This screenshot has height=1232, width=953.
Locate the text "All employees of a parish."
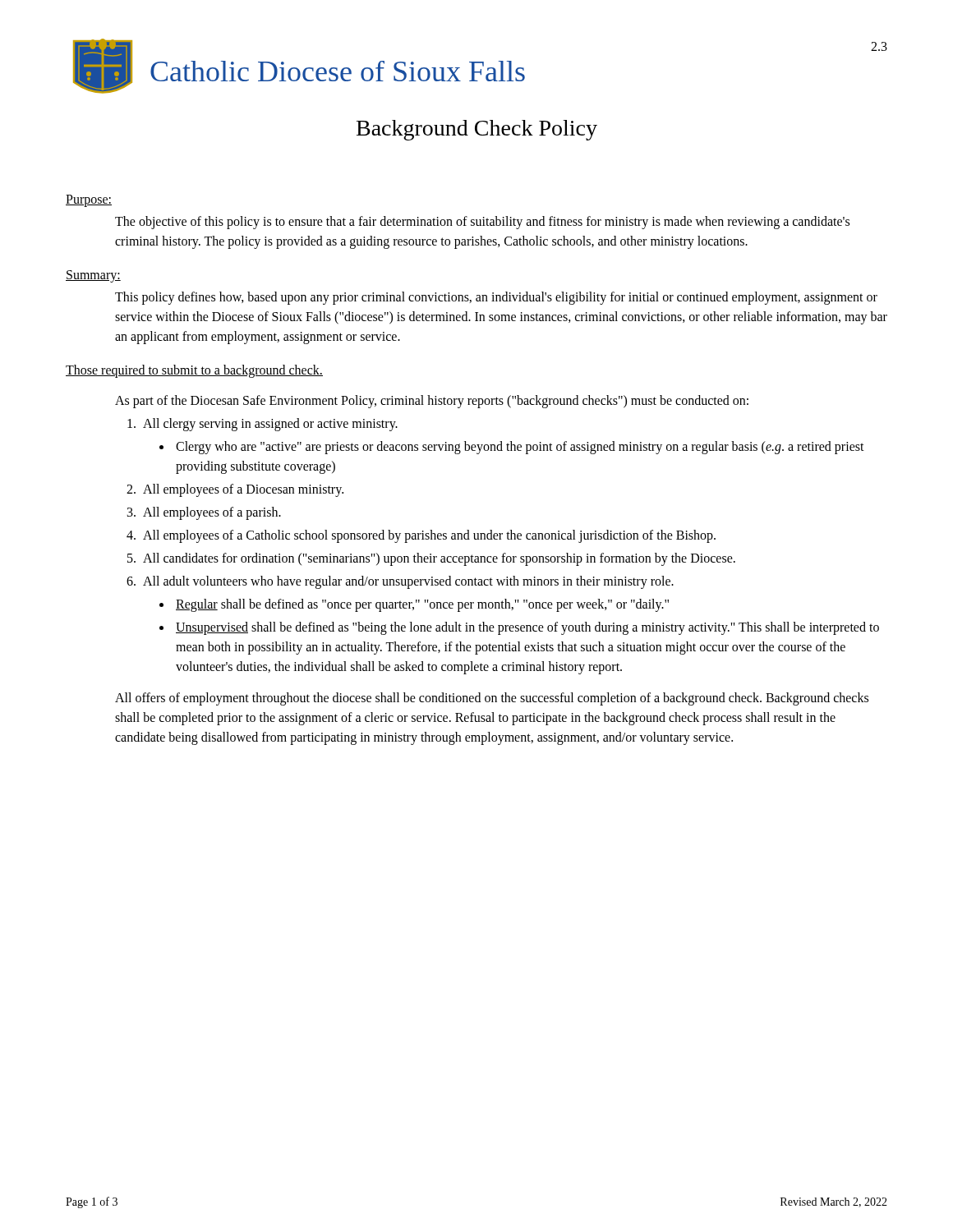click(212, 512)
